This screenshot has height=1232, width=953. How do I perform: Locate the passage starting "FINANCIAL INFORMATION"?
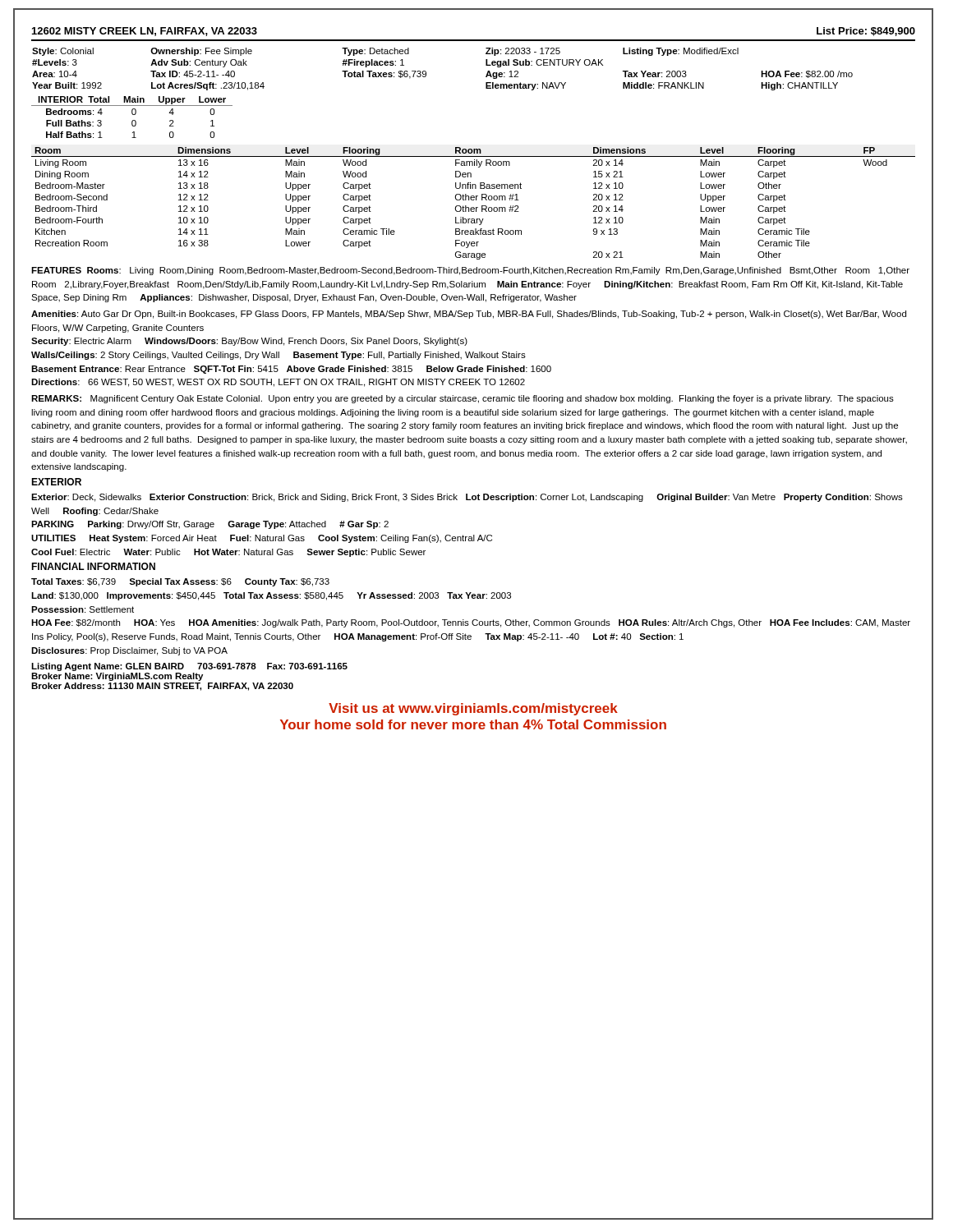[x=93, y=567]
